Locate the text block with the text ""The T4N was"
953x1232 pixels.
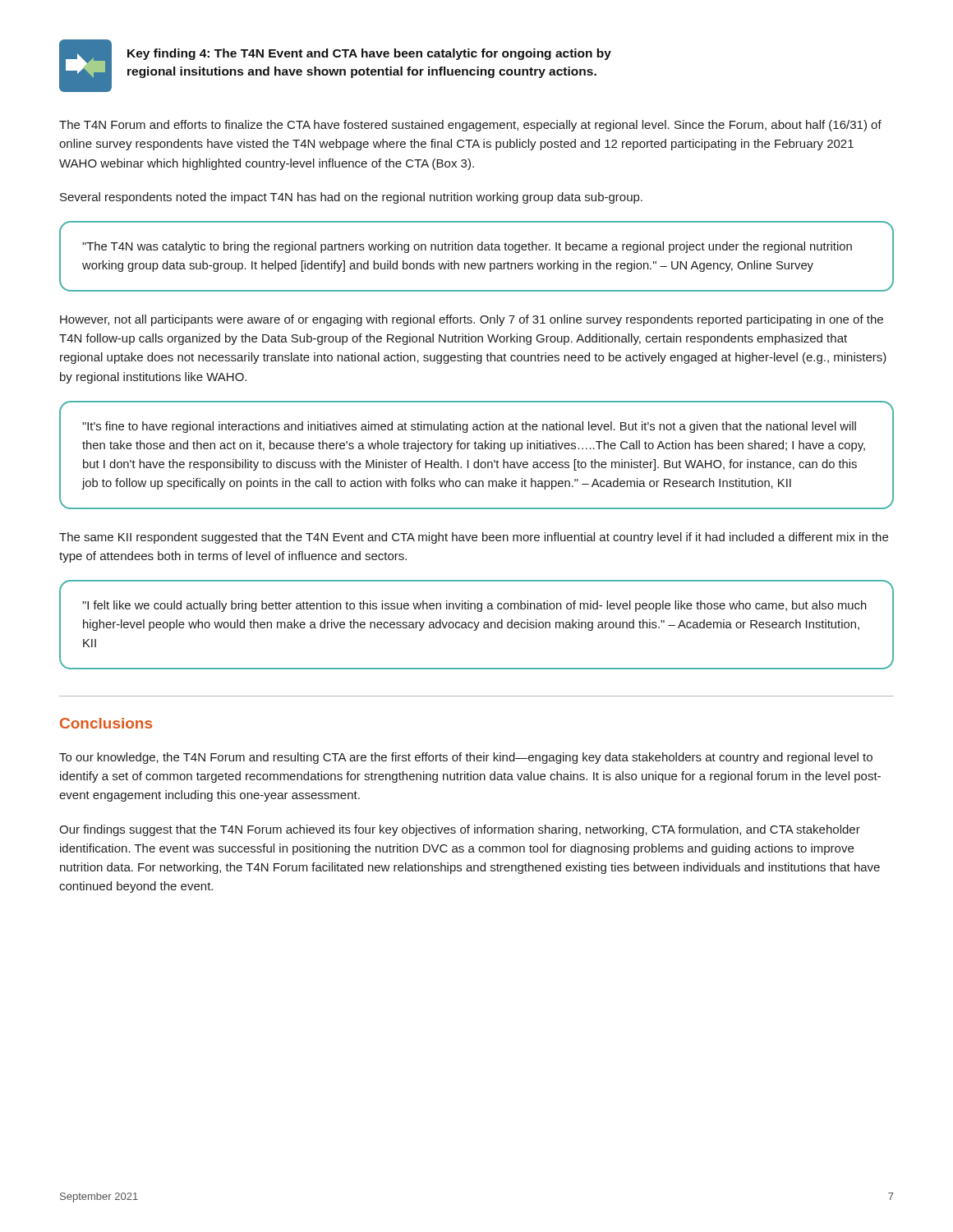(467, 256)
